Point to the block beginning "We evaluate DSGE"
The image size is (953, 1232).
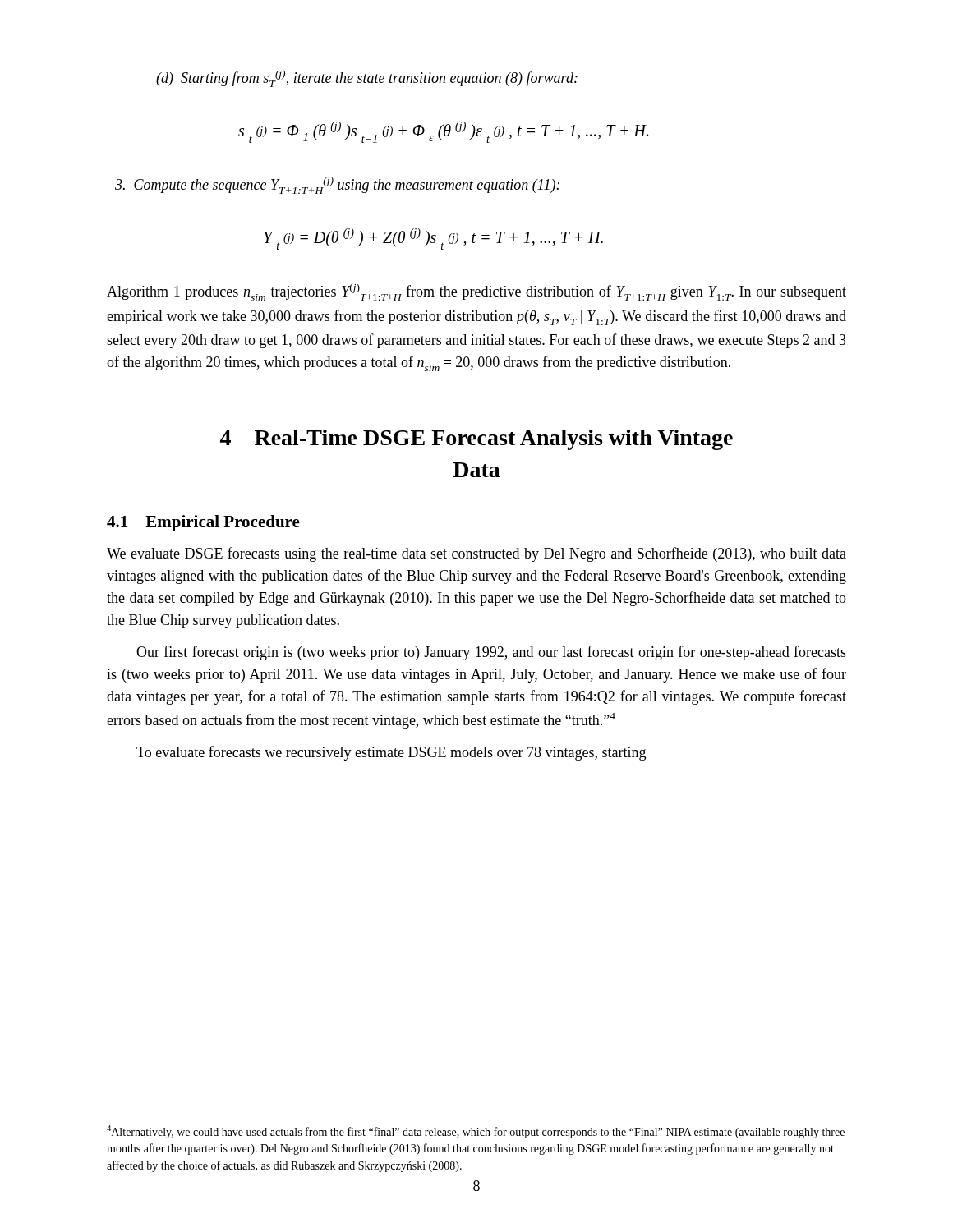click(x=476, y=587)
